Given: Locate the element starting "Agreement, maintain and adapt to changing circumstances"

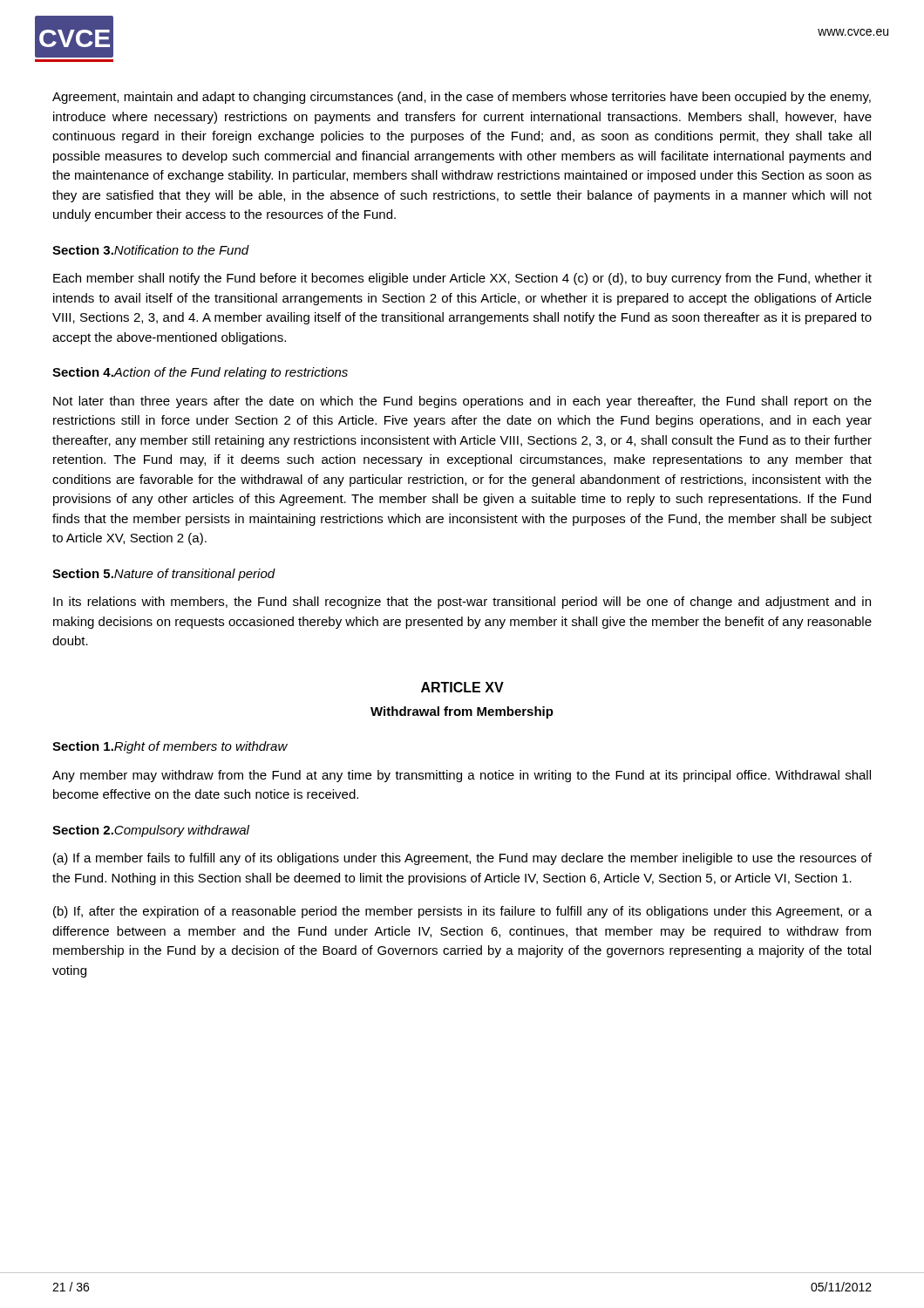Looking at the screenshot, I should pyautogui.click(x=462, y=155).
